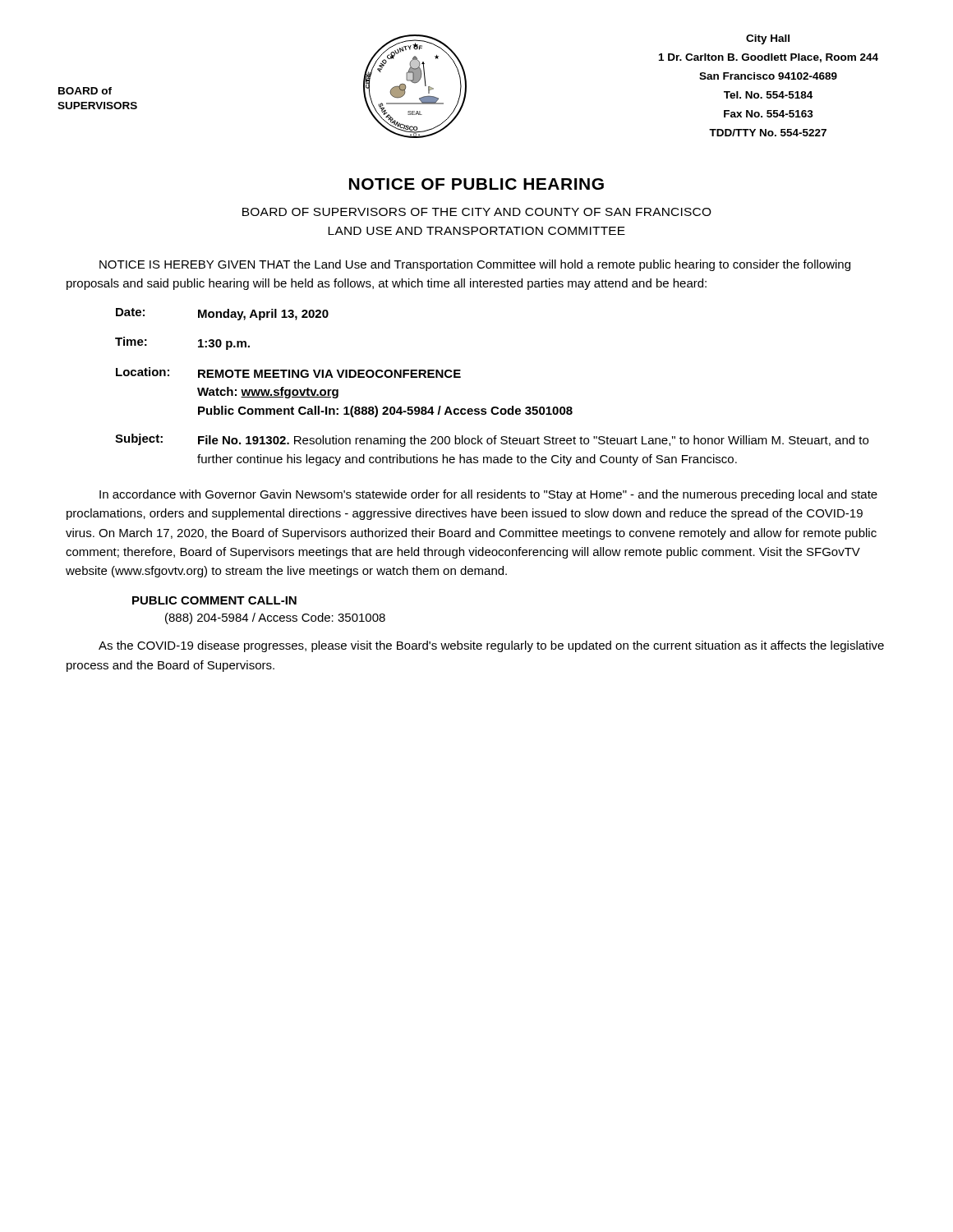953x1232 pixels.
Task: Navigate to the text block starting "NOTICE OF PUBLIC HEARING"
Action: click(476, 183)
